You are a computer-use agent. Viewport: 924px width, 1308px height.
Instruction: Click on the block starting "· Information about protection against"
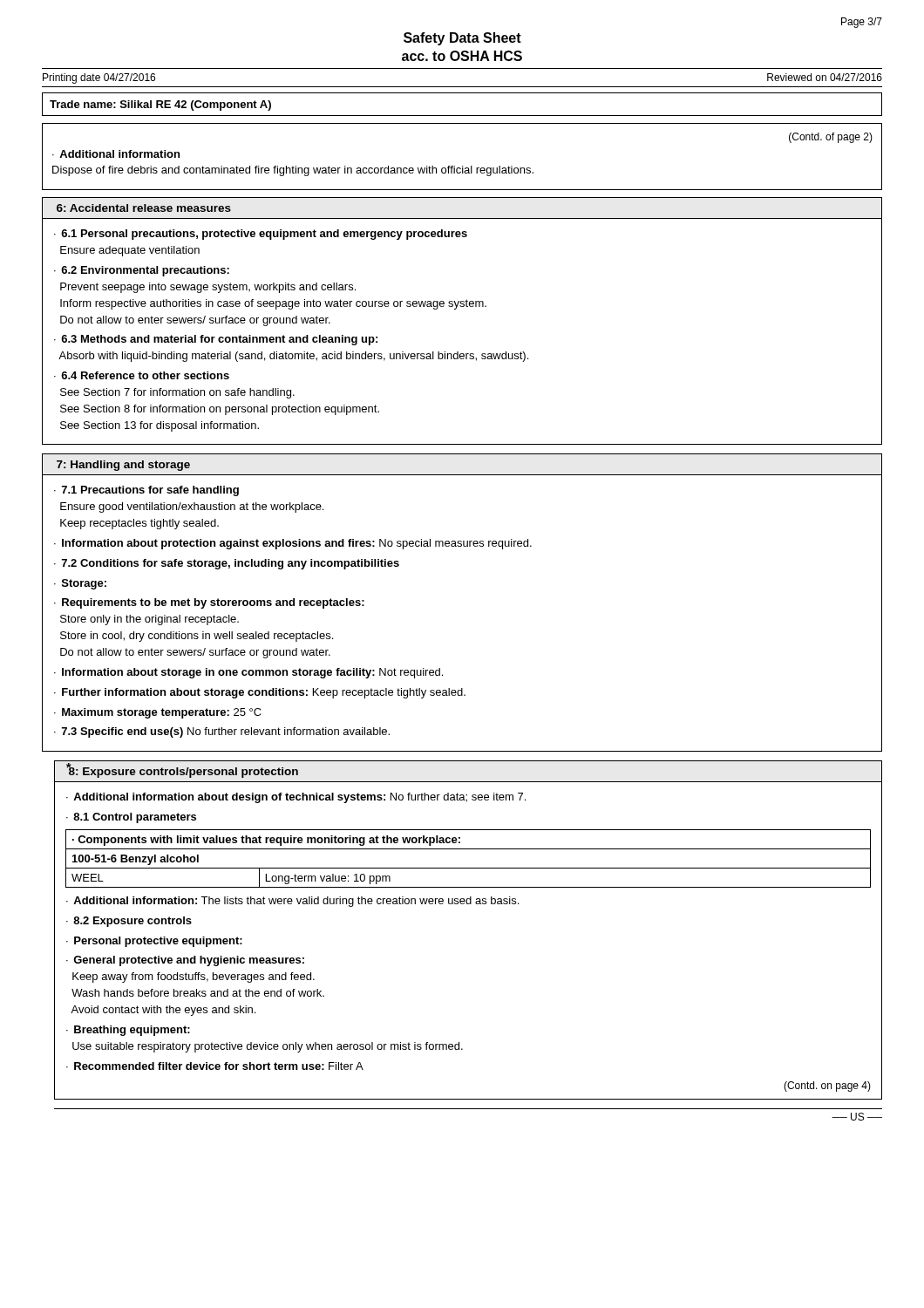tap(293, 543)
